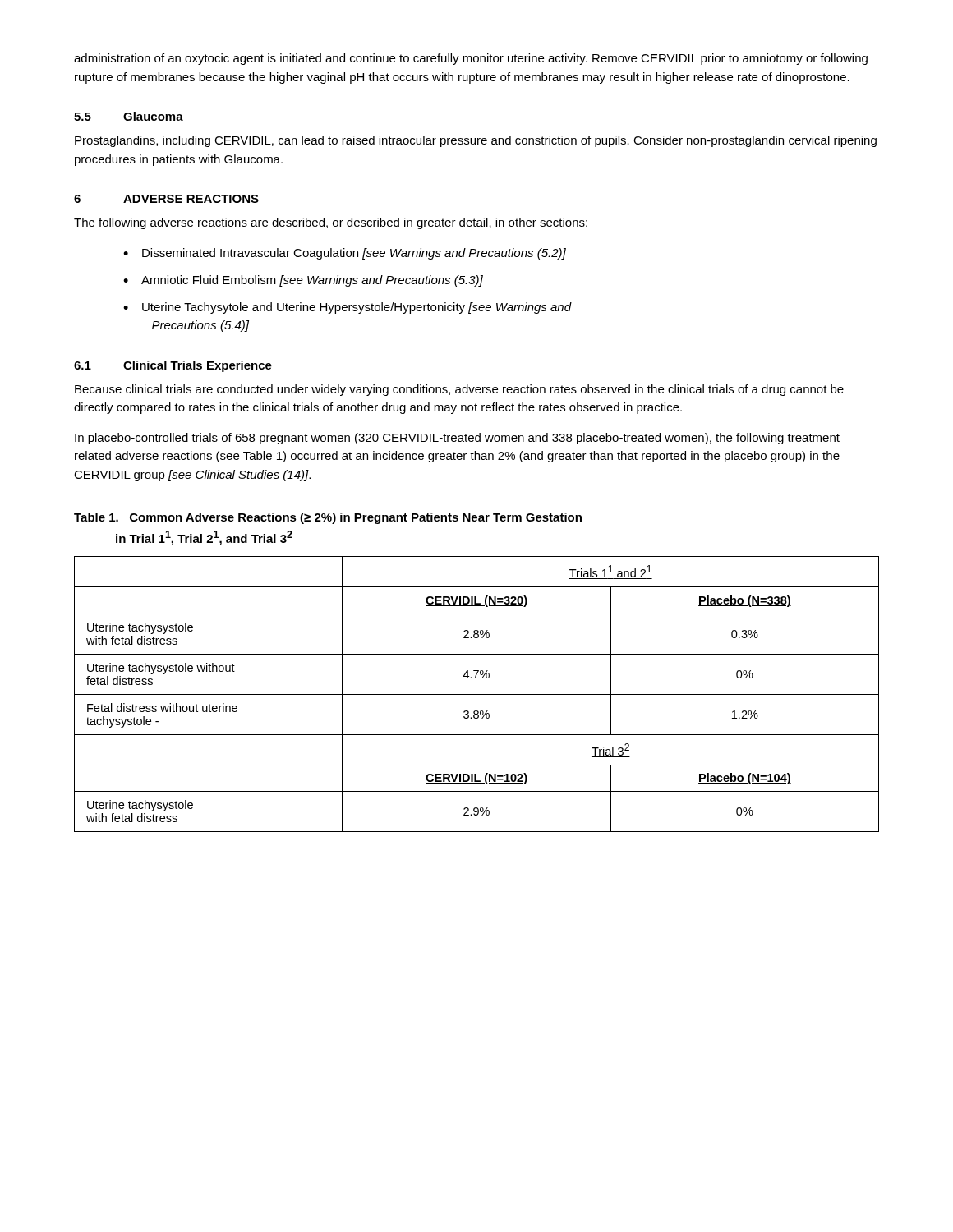Find the section header that says "6ADVERSE REACTIONS"
The height and width of the screenshot is (1232, 953).
(x=166, y=198)
